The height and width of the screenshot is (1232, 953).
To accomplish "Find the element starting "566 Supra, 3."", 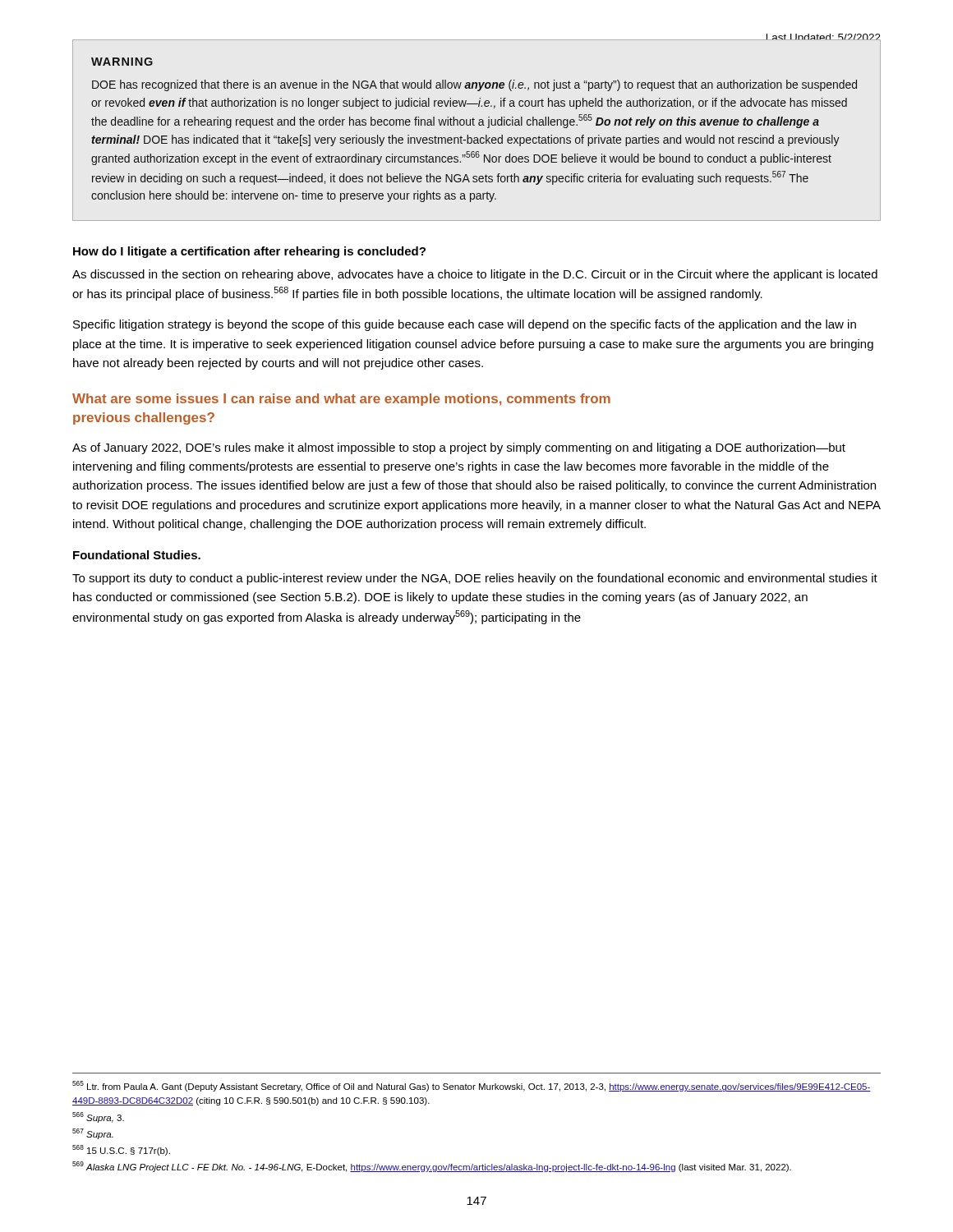I will pos(98,1117).
